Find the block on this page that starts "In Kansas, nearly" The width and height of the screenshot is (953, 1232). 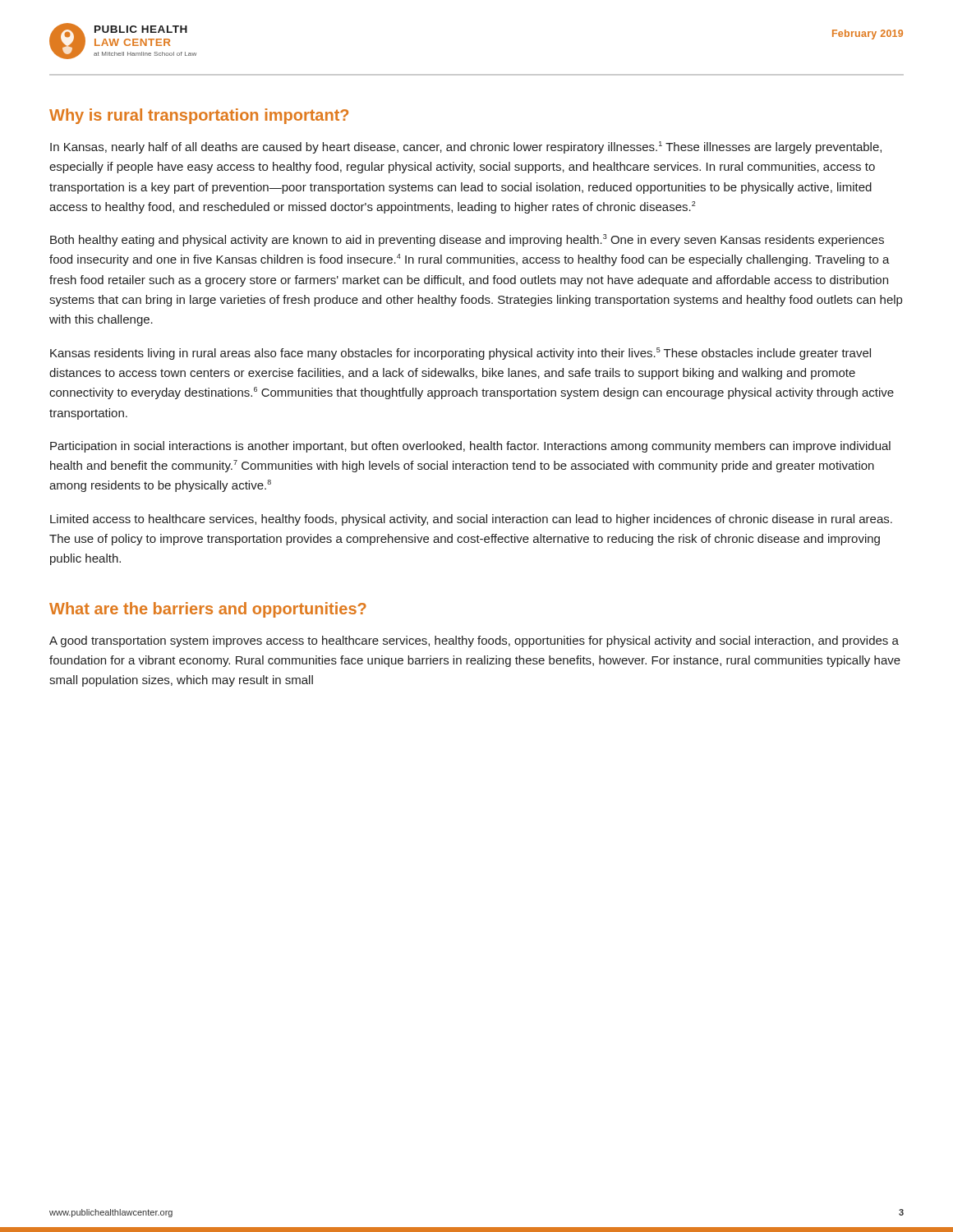[466, 177]
